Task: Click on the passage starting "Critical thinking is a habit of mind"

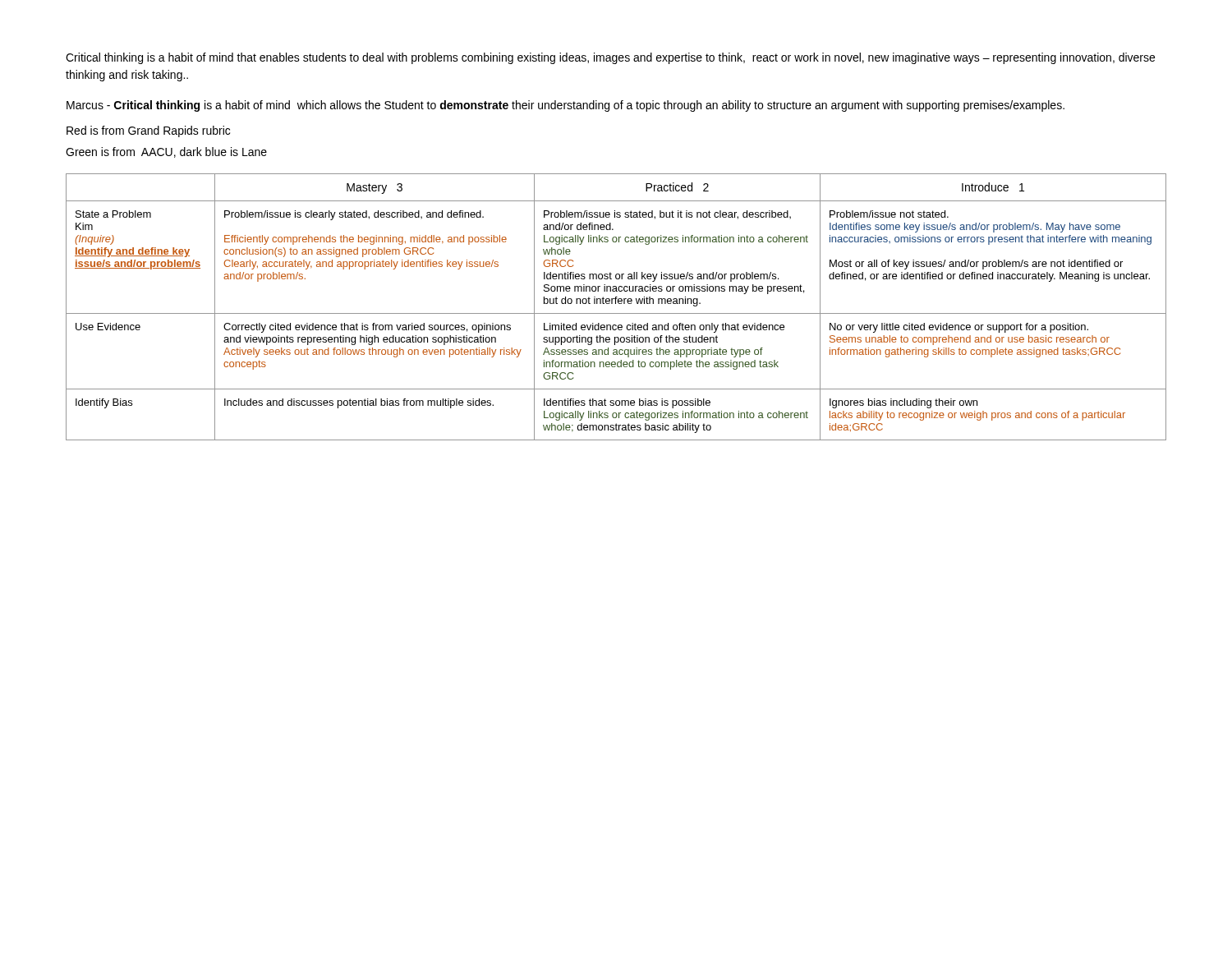Action: coord(611,66)
